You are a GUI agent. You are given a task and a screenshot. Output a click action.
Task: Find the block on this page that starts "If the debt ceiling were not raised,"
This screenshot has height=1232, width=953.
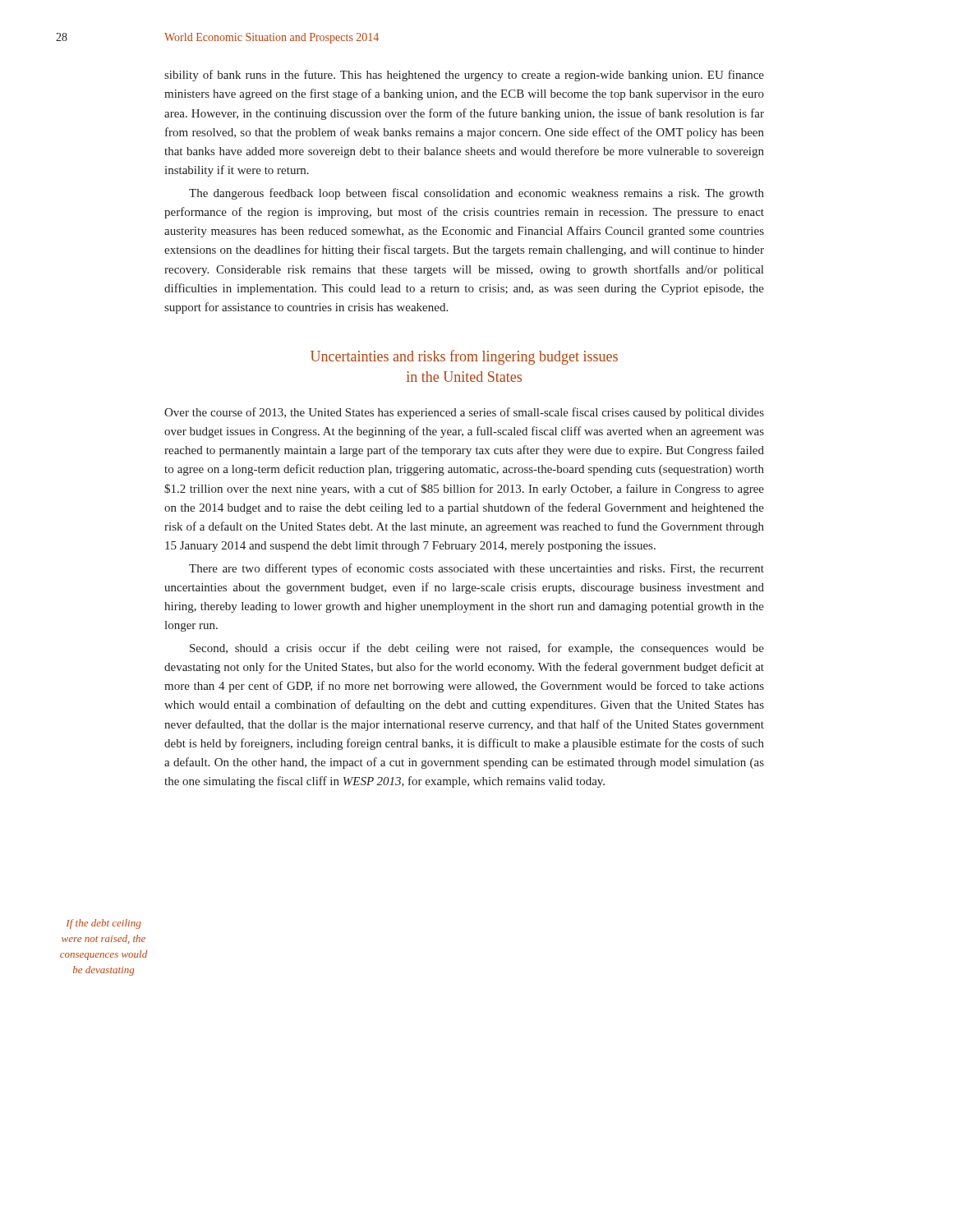coord(103,946)
